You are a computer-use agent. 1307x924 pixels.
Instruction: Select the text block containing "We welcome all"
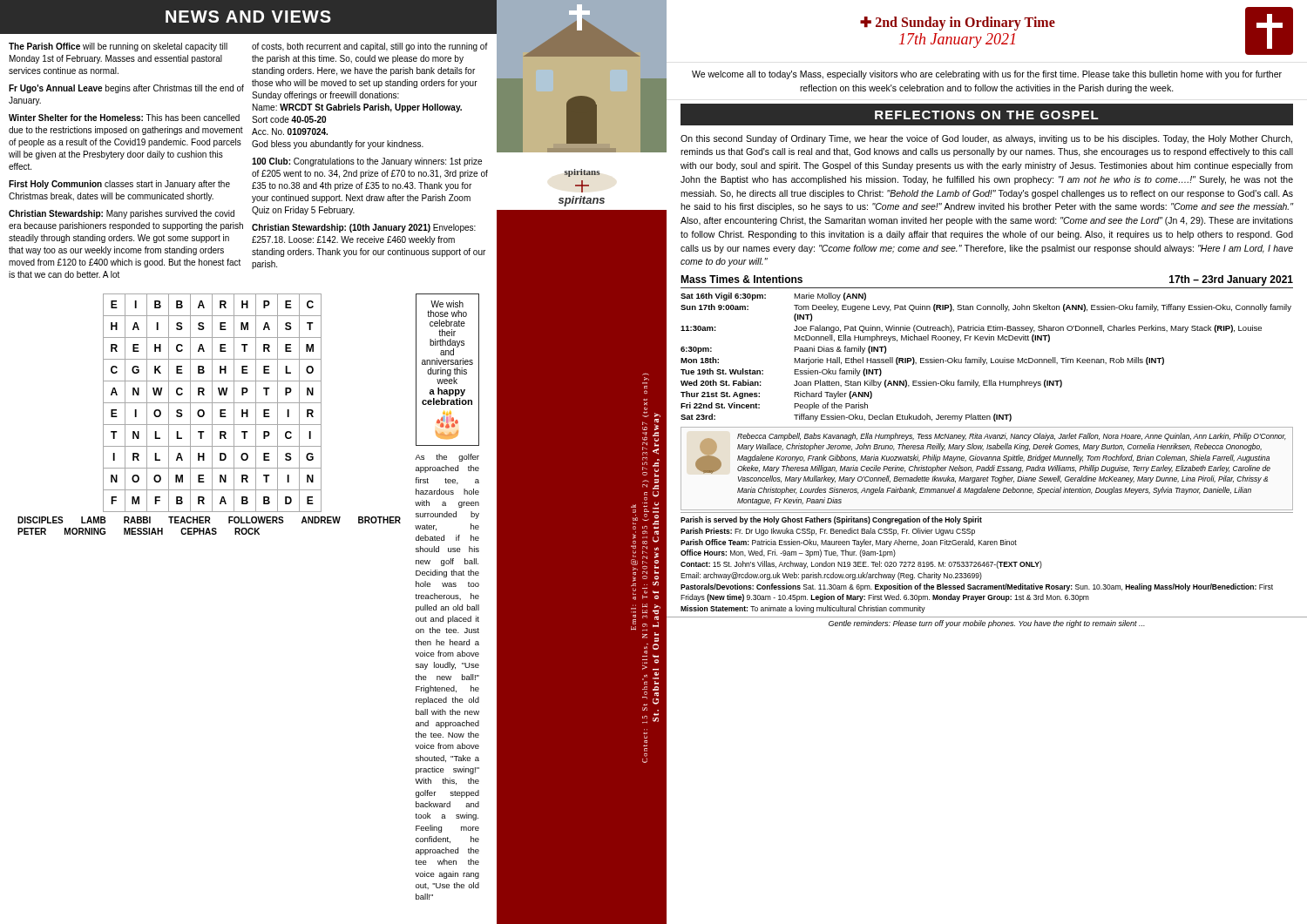(987, 81)
